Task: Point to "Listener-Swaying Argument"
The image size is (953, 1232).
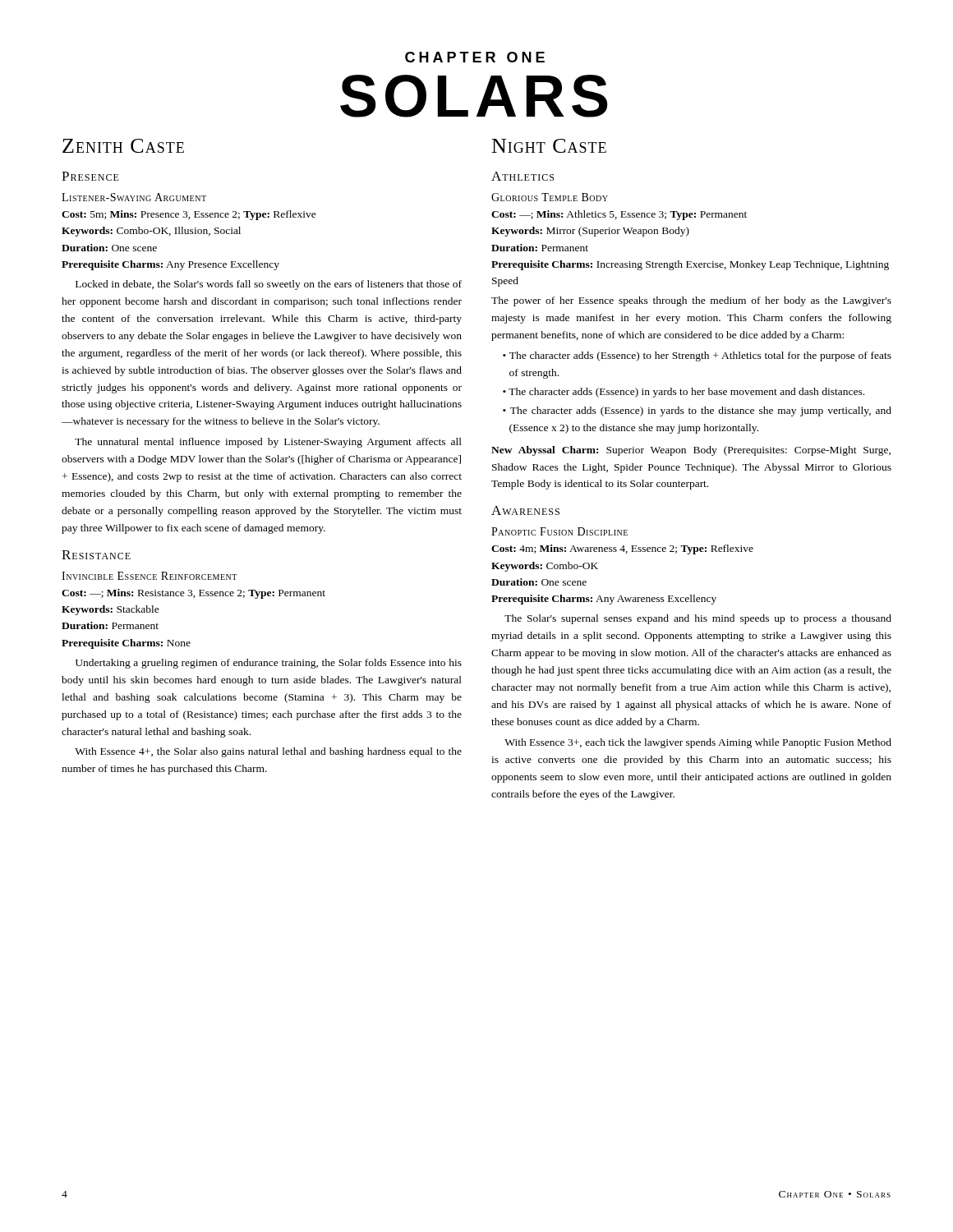Action: [134, 197]
